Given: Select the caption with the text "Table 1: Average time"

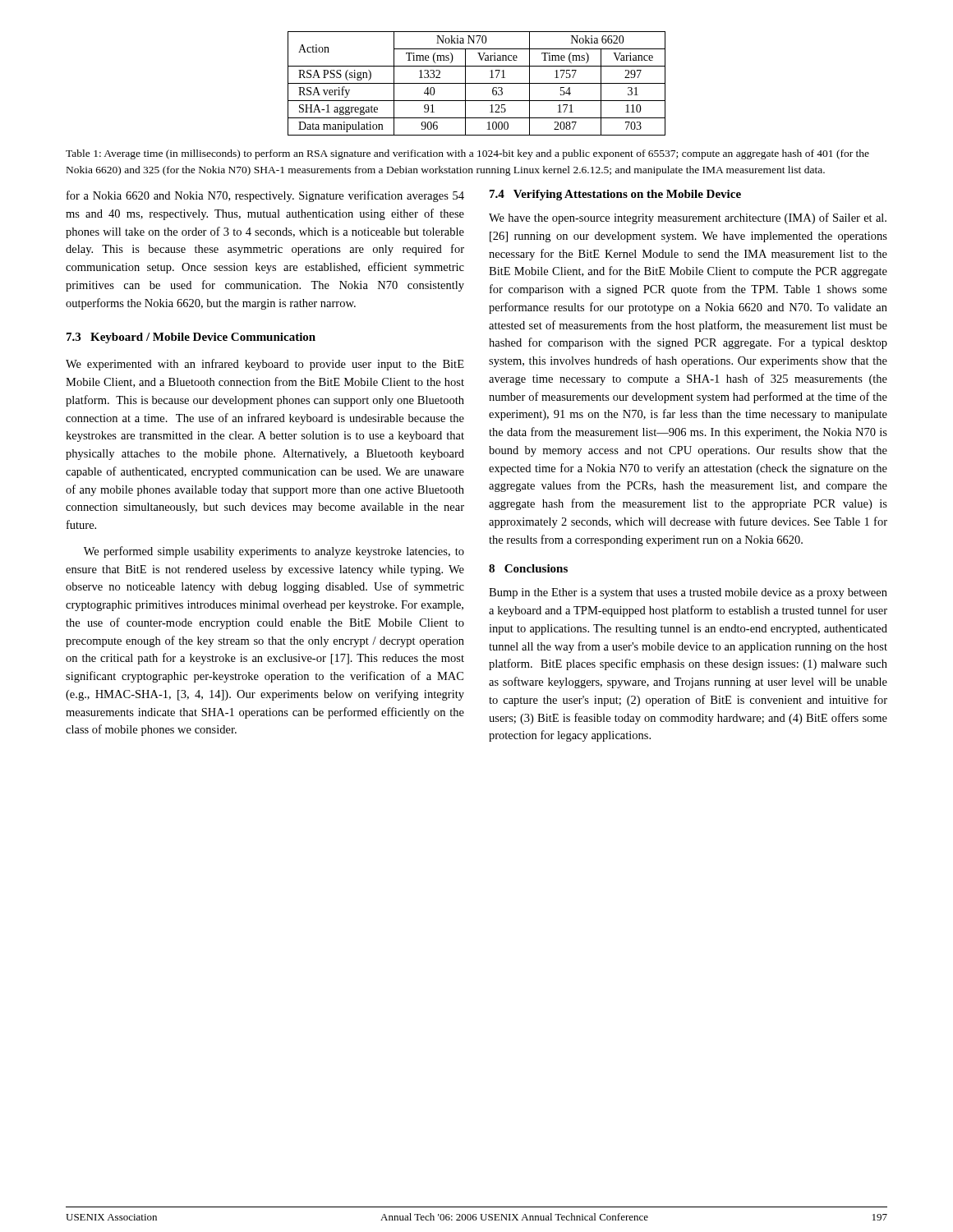Looking at the screenshot, I should [x=467, y=161].
